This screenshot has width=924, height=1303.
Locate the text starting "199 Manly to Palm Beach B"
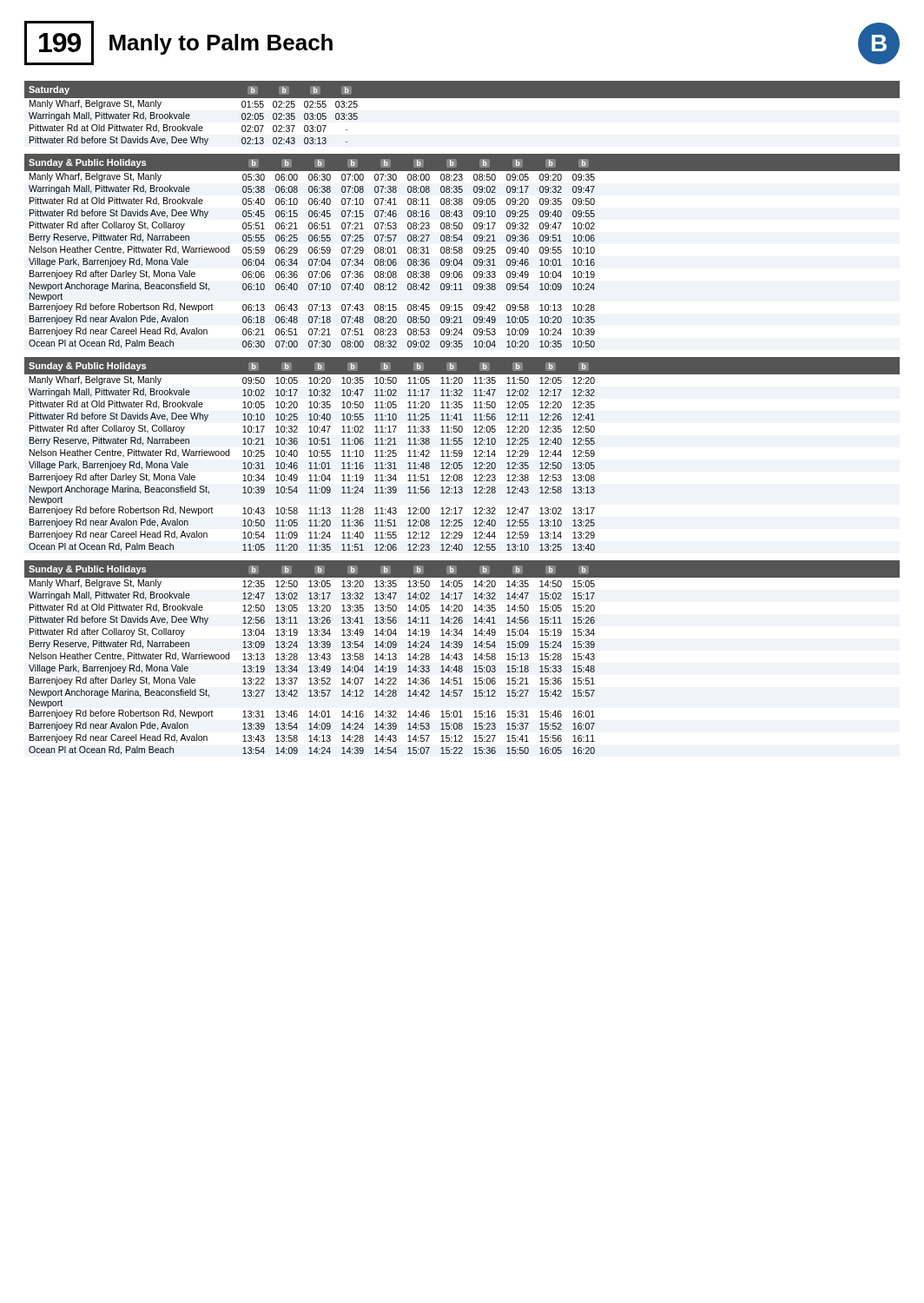59,43
